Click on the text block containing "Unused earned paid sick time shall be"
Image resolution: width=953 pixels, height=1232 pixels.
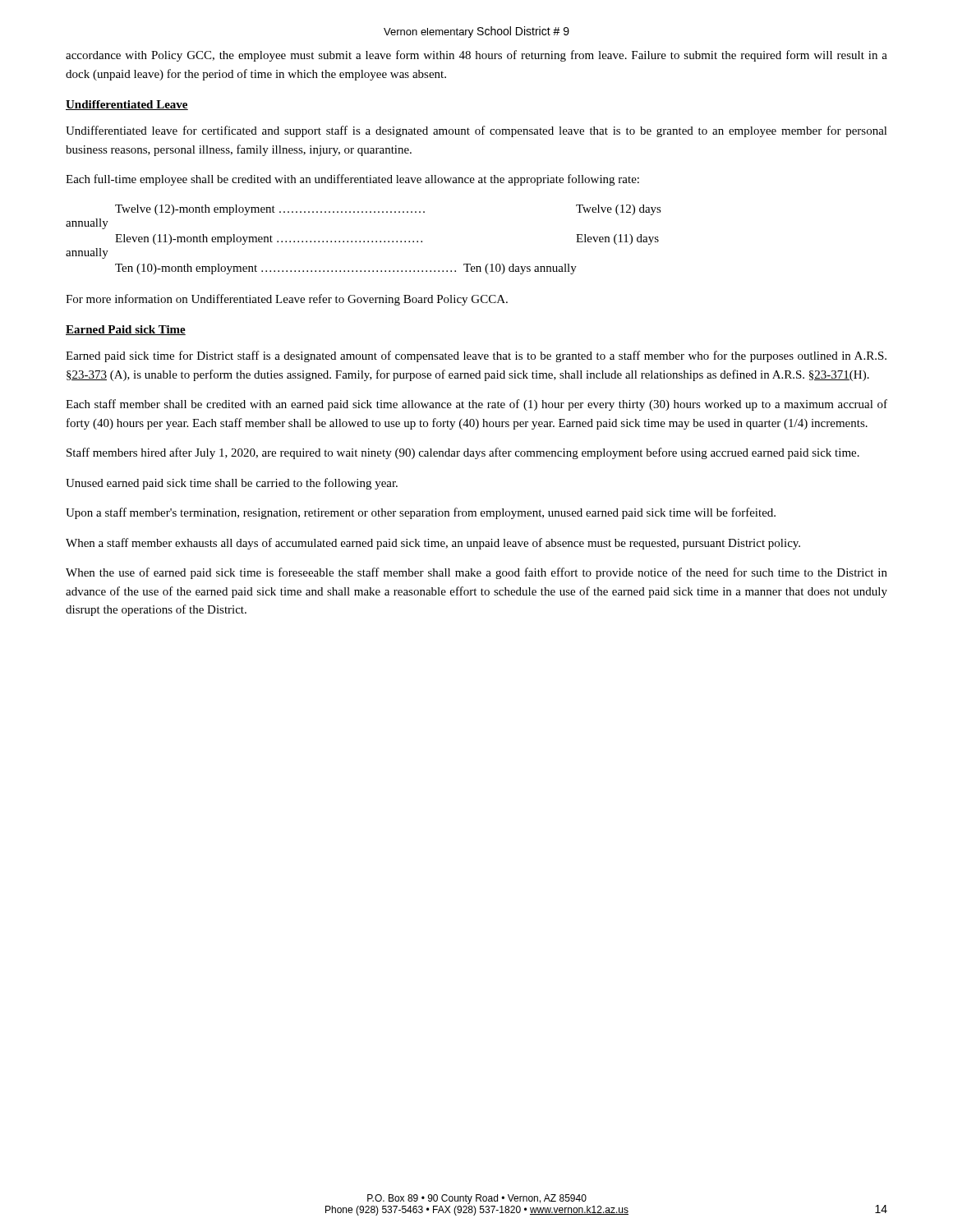232,484
